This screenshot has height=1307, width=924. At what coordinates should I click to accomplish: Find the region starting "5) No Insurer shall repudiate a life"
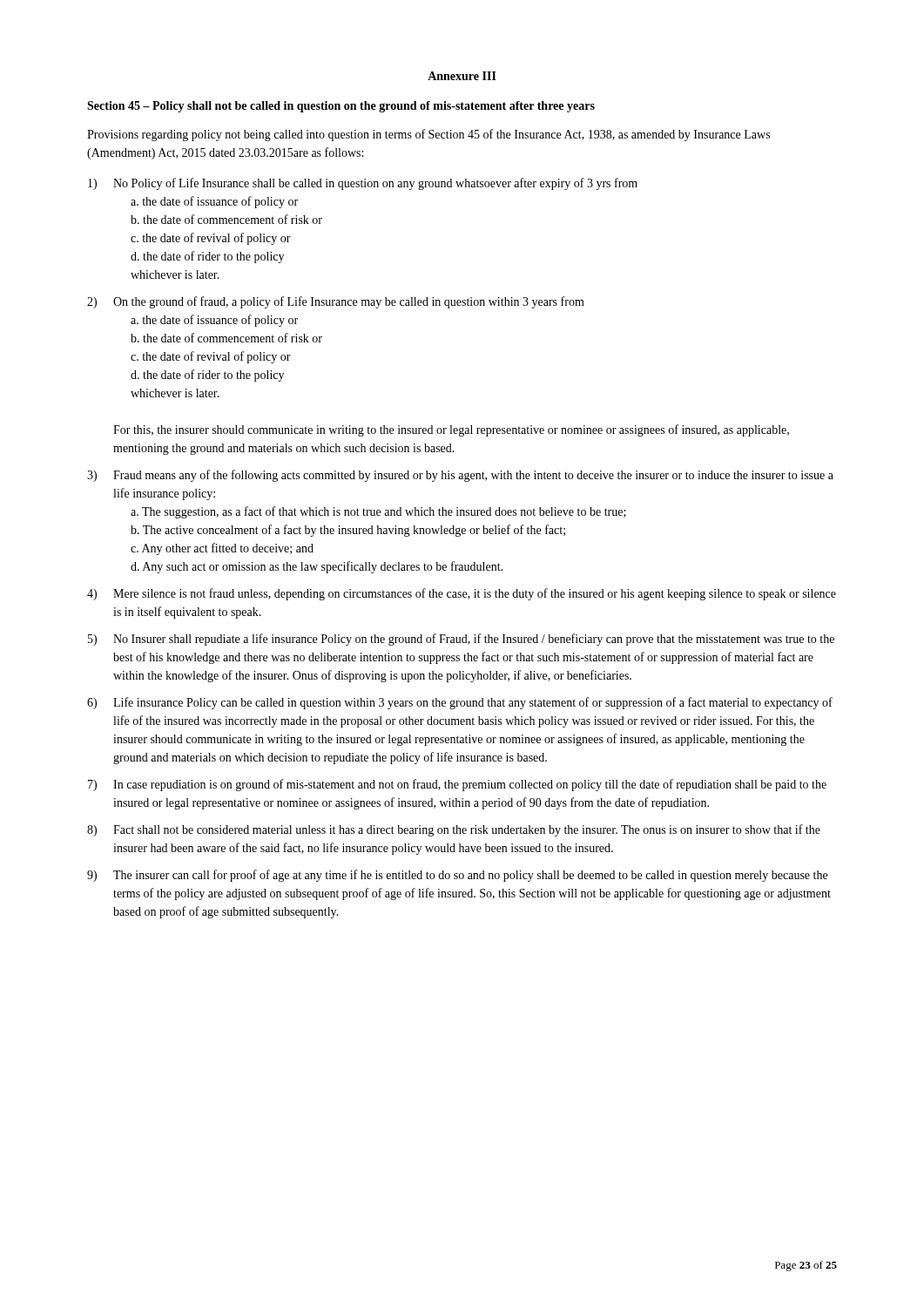tap(462, 657)
